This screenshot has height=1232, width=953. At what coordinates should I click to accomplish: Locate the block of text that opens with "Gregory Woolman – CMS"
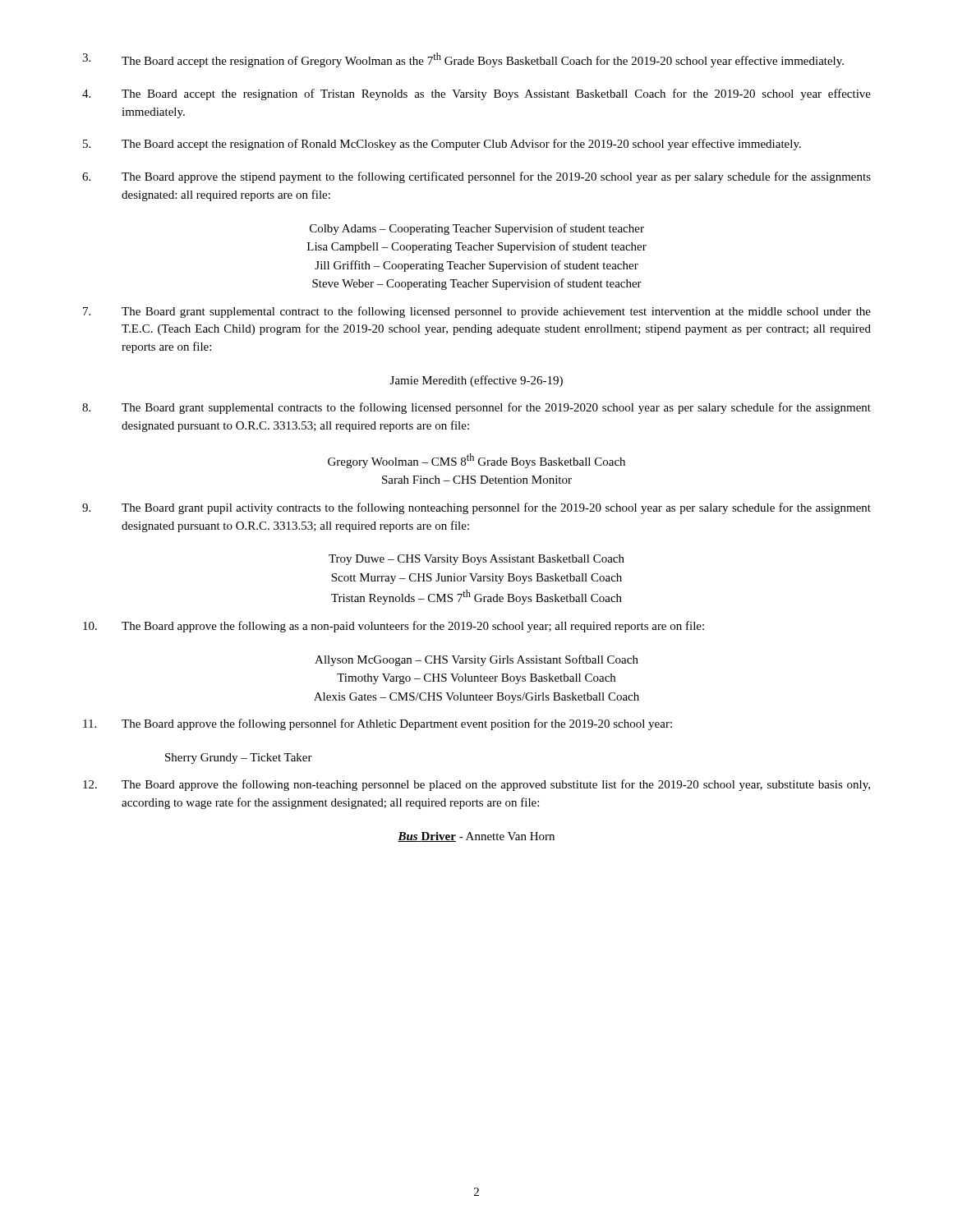[476, 469]
